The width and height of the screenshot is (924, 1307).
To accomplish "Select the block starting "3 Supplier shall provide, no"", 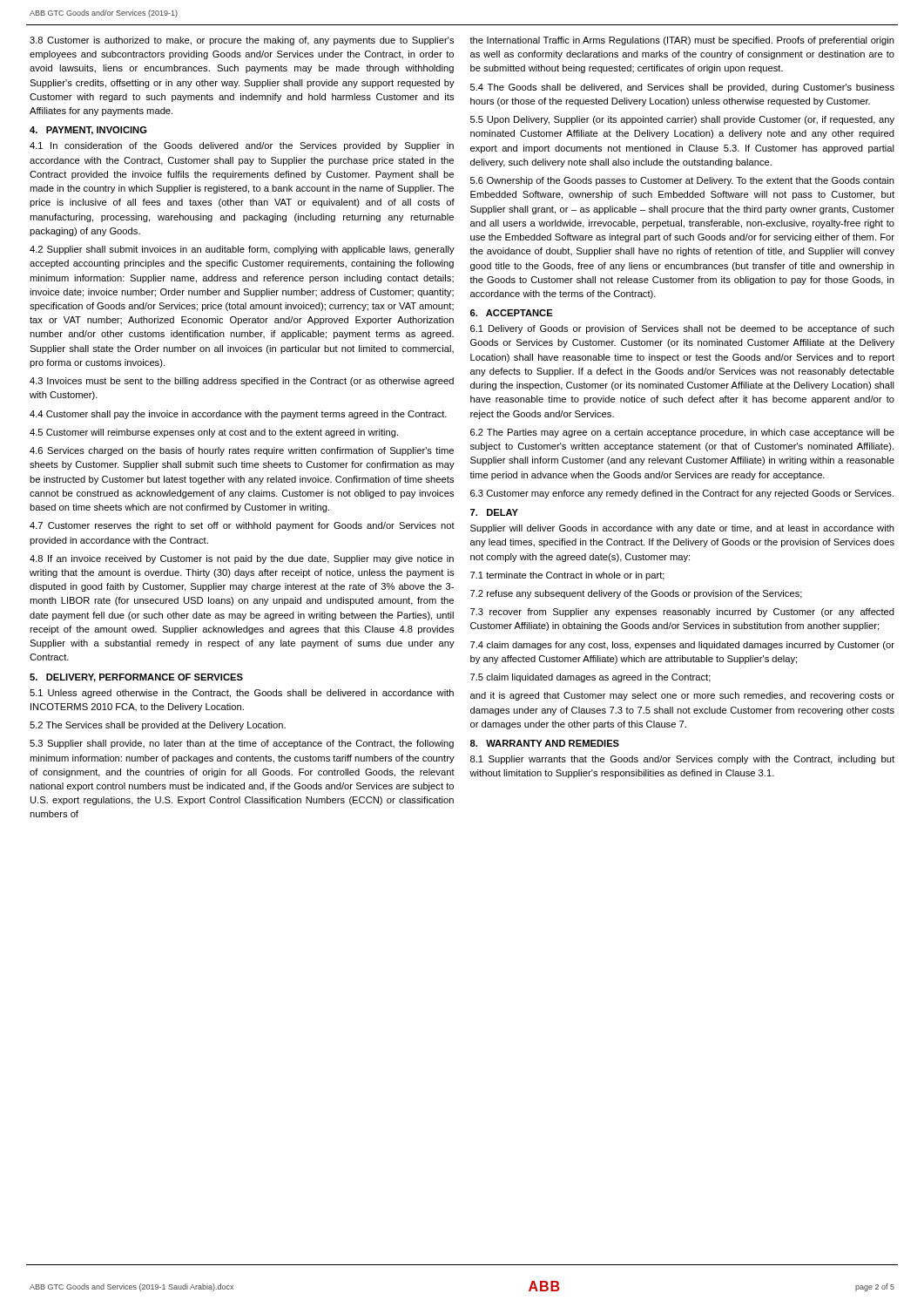I will click(x=242, y=779).
